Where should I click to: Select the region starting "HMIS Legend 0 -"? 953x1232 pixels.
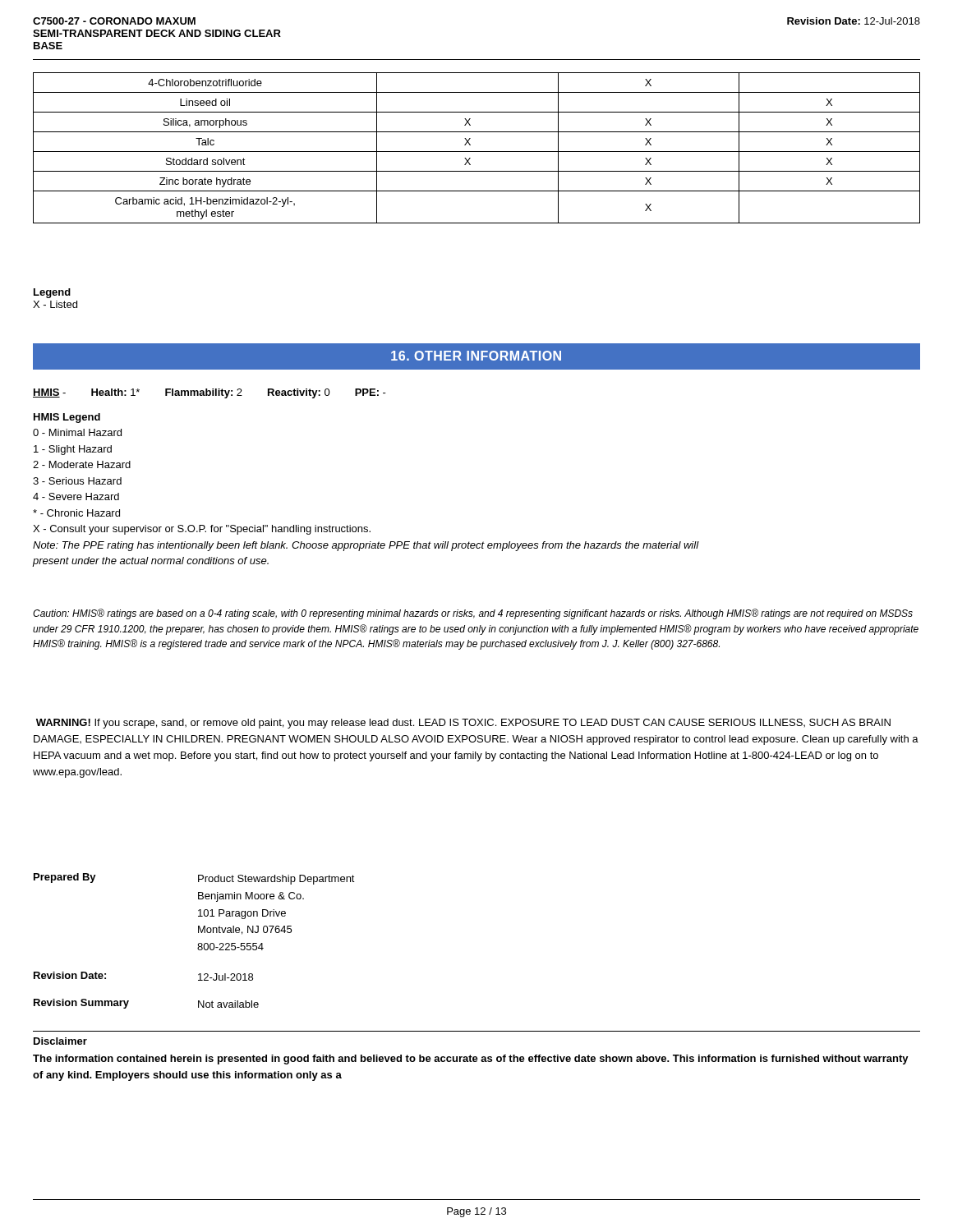pyautogui.click(x=67, y=418)
